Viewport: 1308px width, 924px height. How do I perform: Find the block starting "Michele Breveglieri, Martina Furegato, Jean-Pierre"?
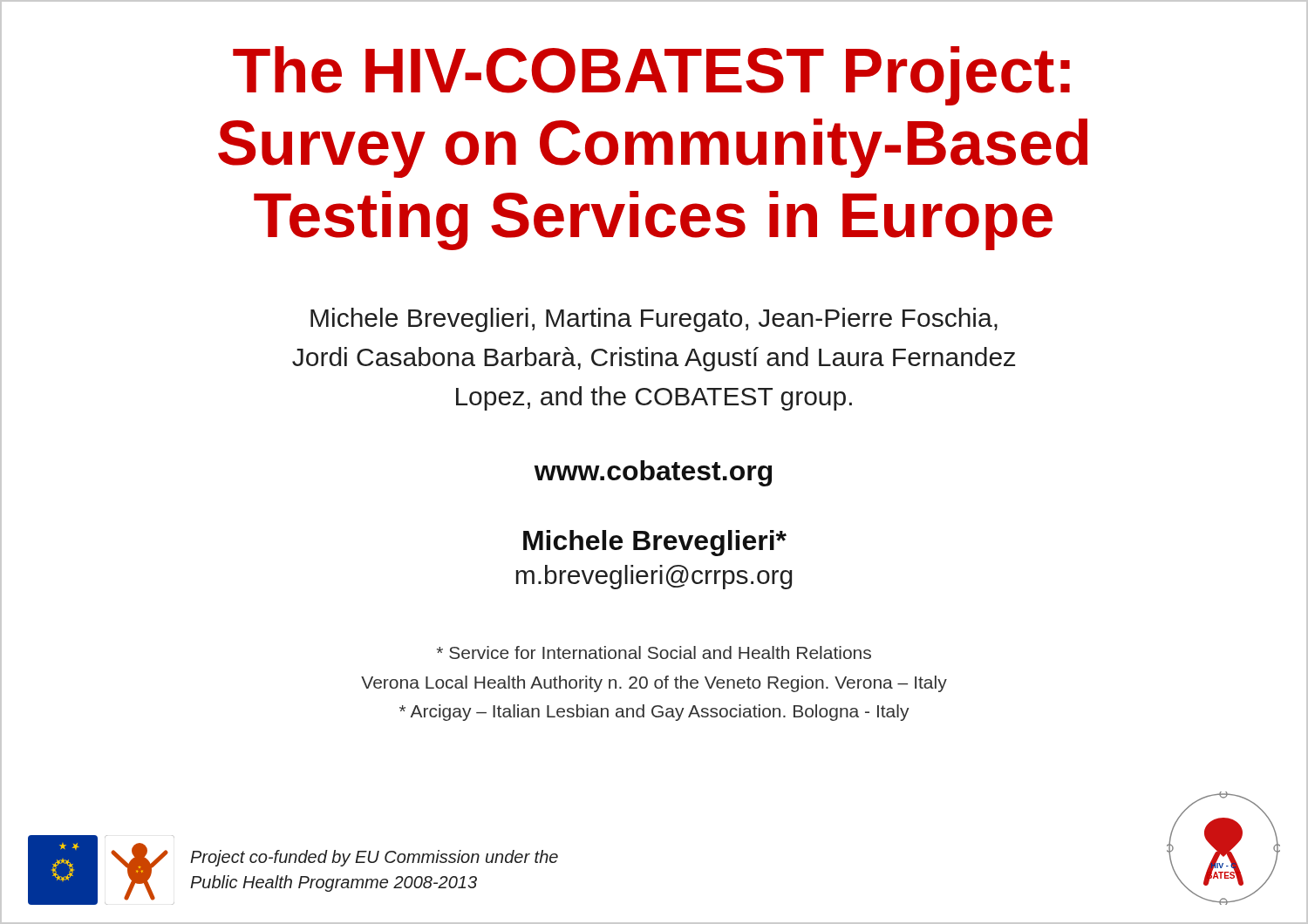point(654,357)
